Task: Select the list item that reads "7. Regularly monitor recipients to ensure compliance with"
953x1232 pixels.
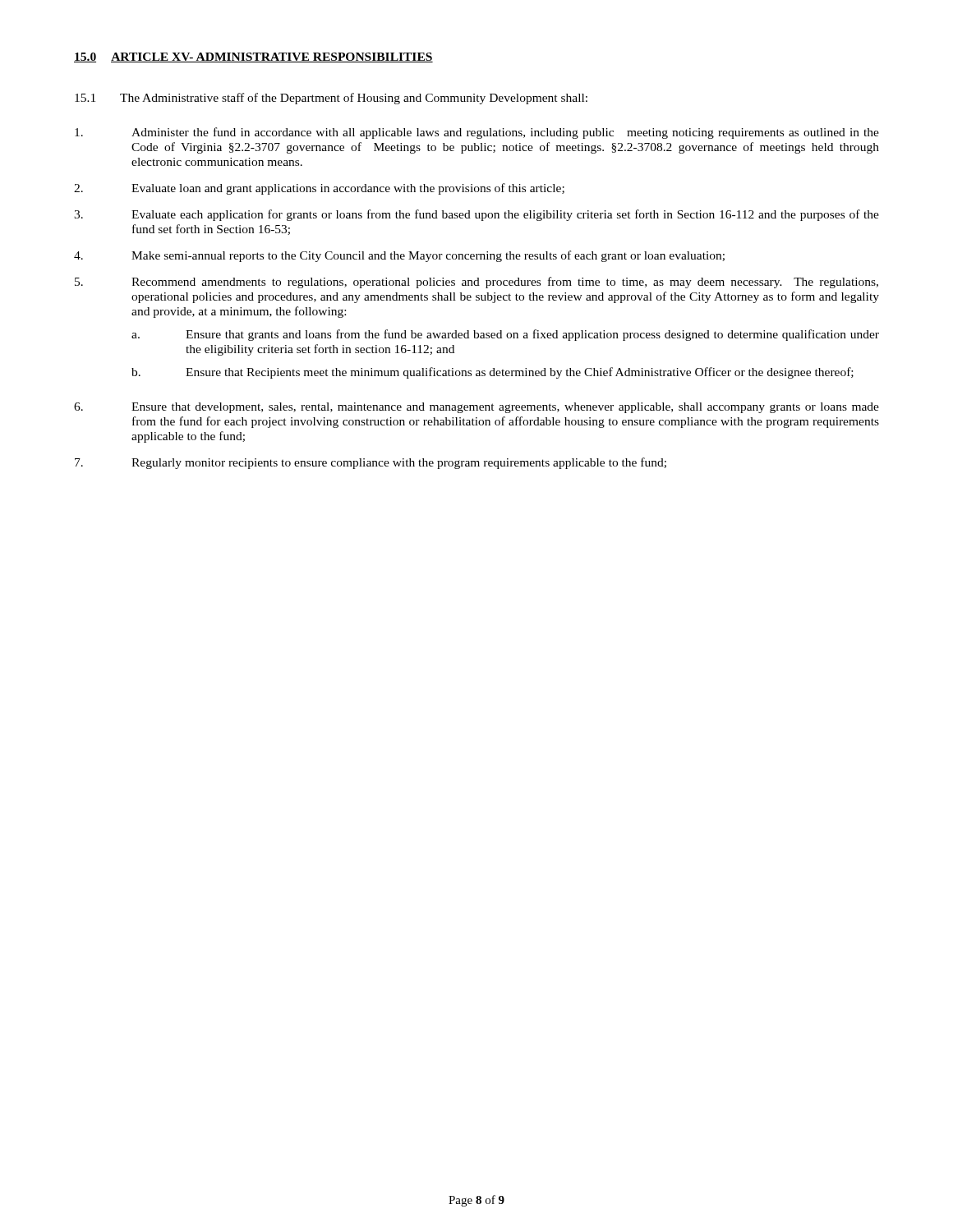Action: (476, 462)
